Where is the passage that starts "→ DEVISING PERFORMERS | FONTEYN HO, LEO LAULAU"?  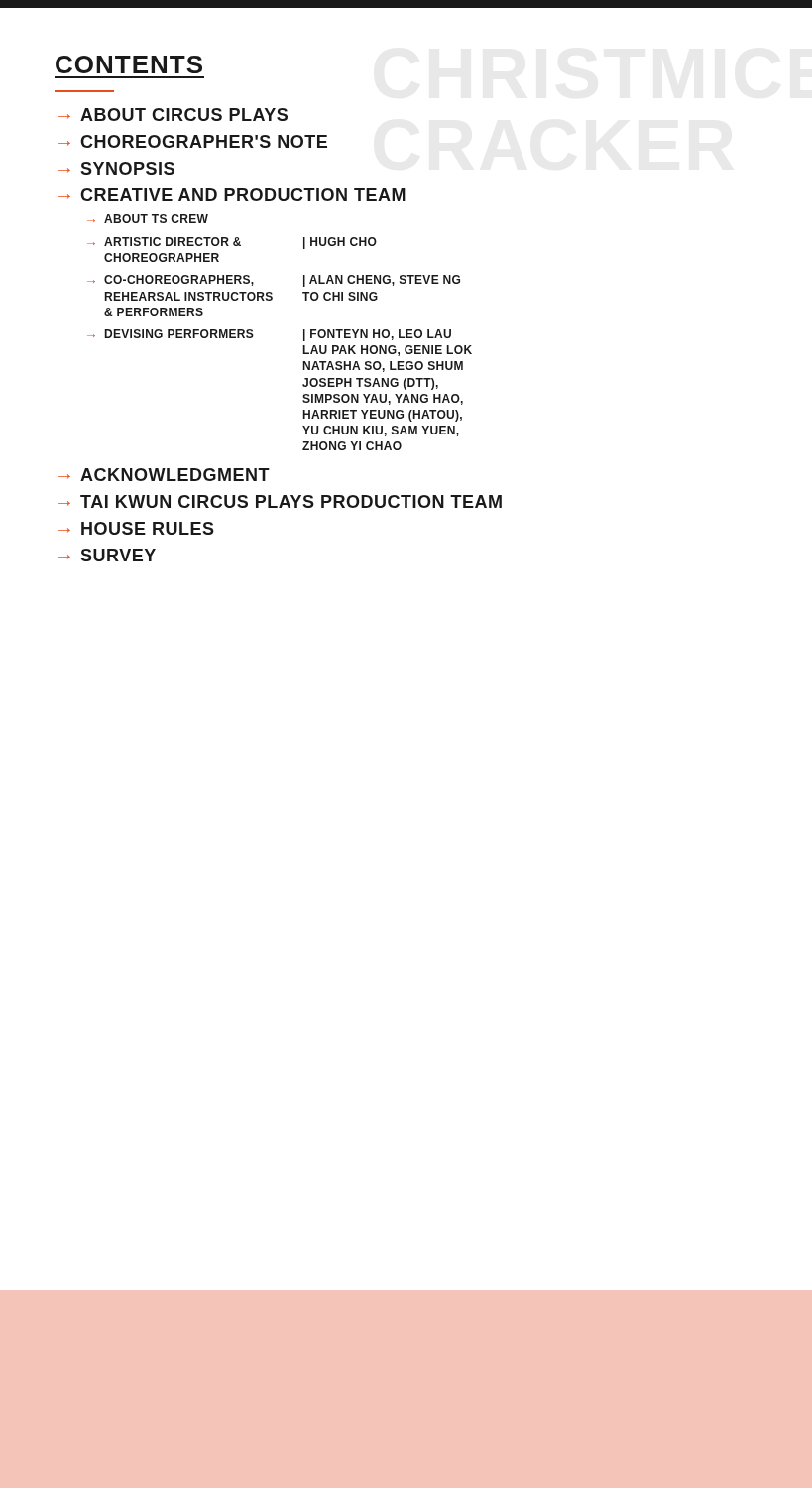tap(171, 335)
